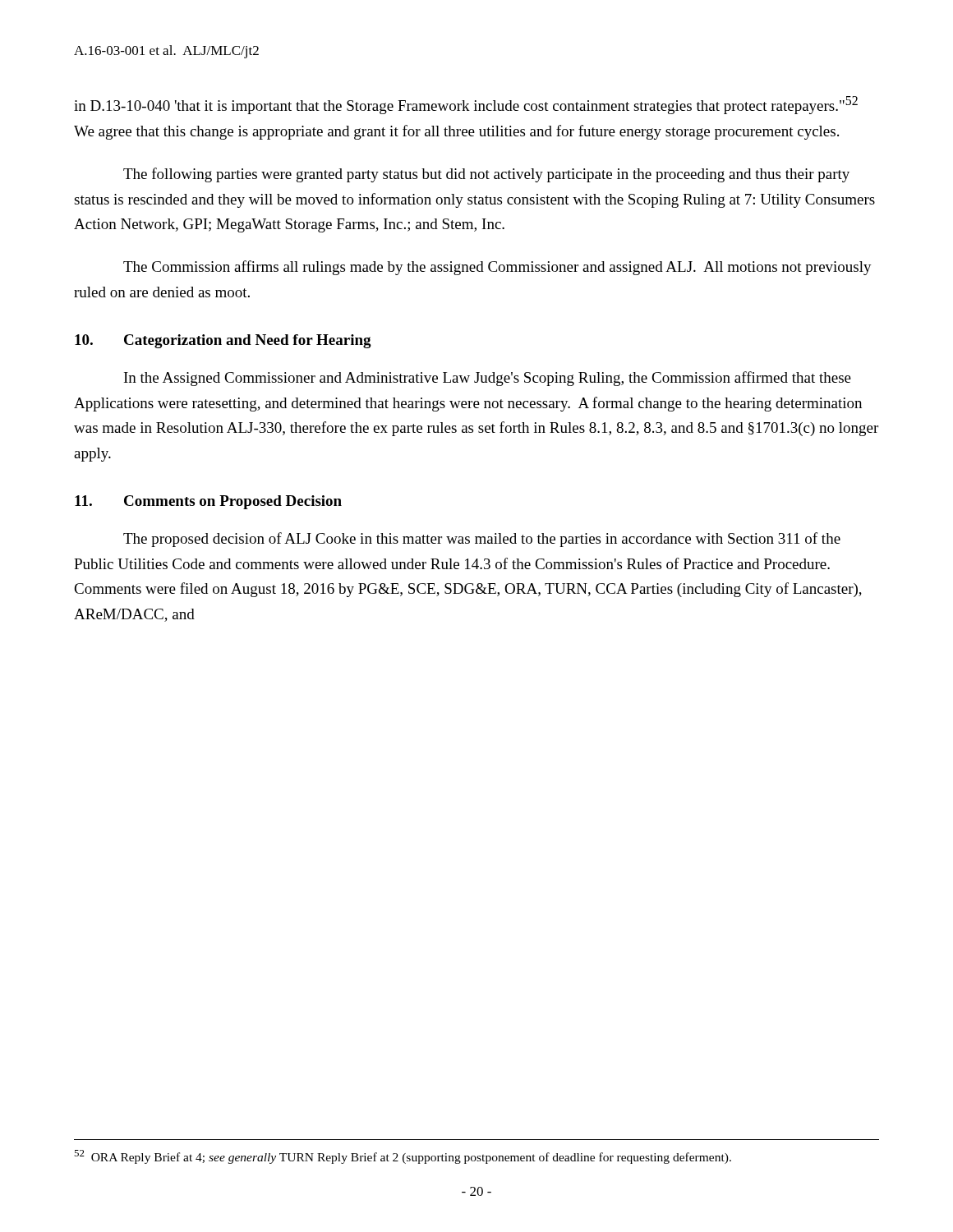953x1232 pixels.
Task: Find the text block that reads "The proposed decision of ALJ Cooke in"
Action: click(476, 577)
